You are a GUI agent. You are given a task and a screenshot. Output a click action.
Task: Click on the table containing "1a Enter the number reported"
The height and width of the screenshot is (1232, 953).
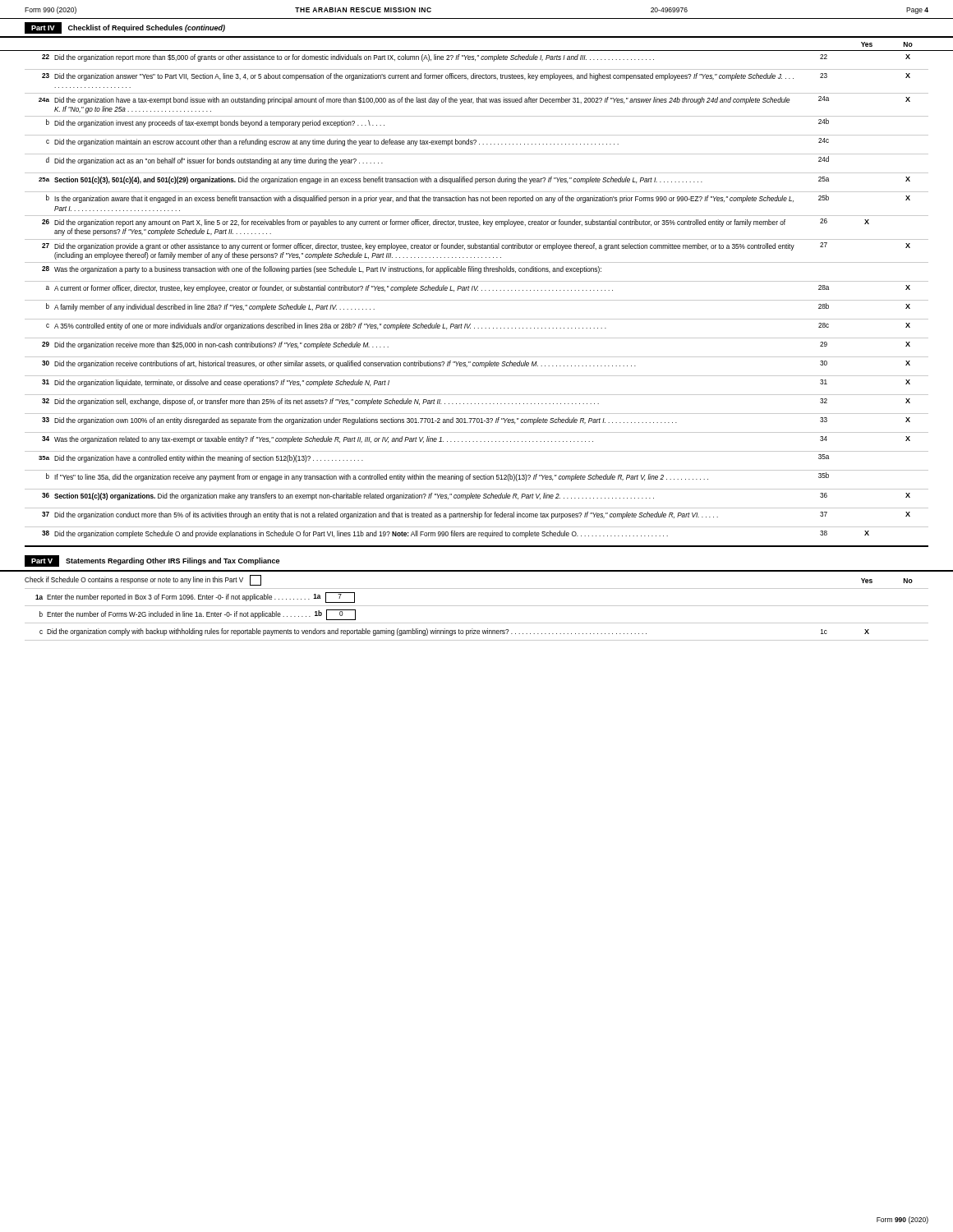pyautogui.click(x=476, y=615)
